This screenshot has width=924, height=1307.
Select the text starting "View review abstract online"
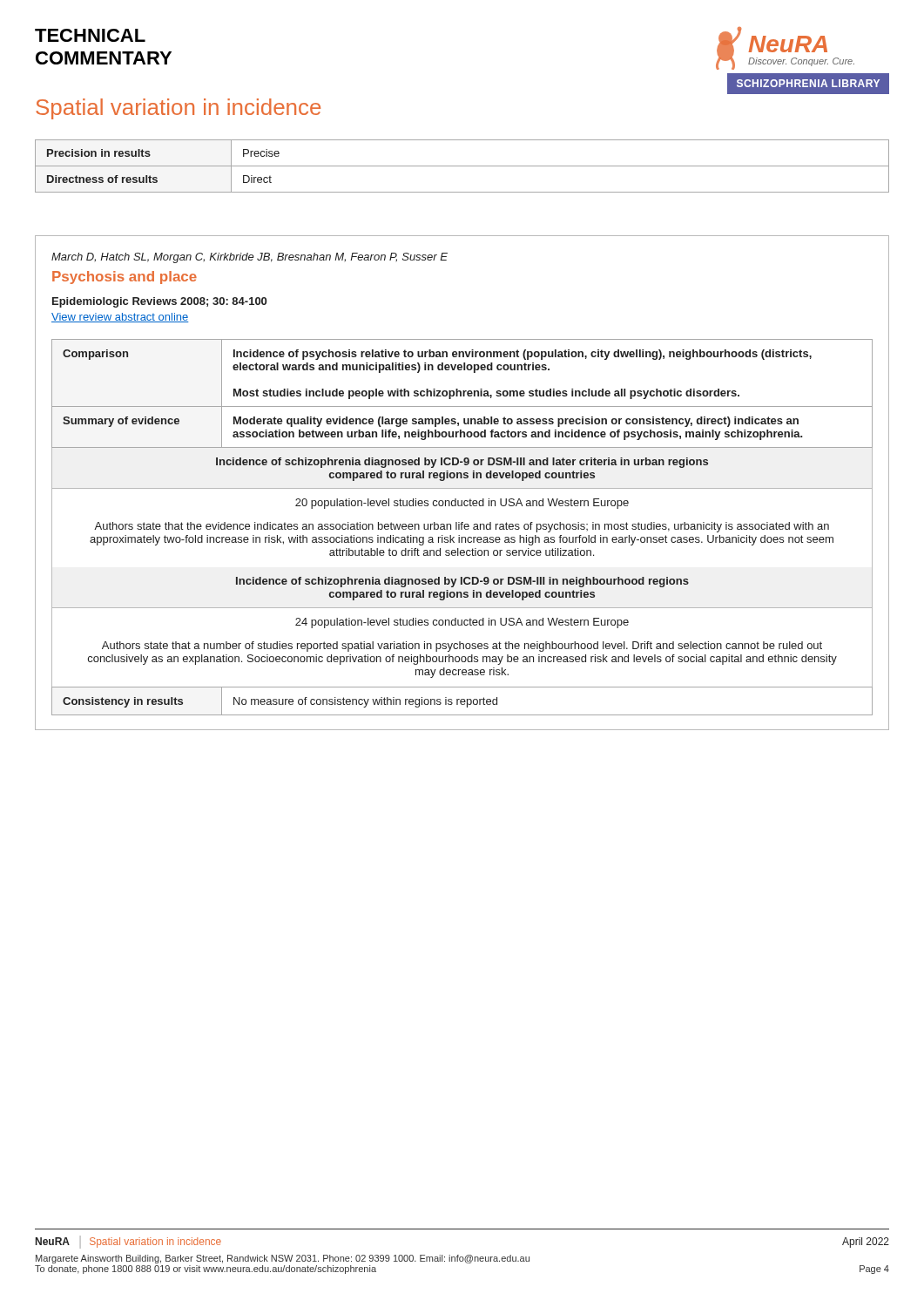coord(120,317)
